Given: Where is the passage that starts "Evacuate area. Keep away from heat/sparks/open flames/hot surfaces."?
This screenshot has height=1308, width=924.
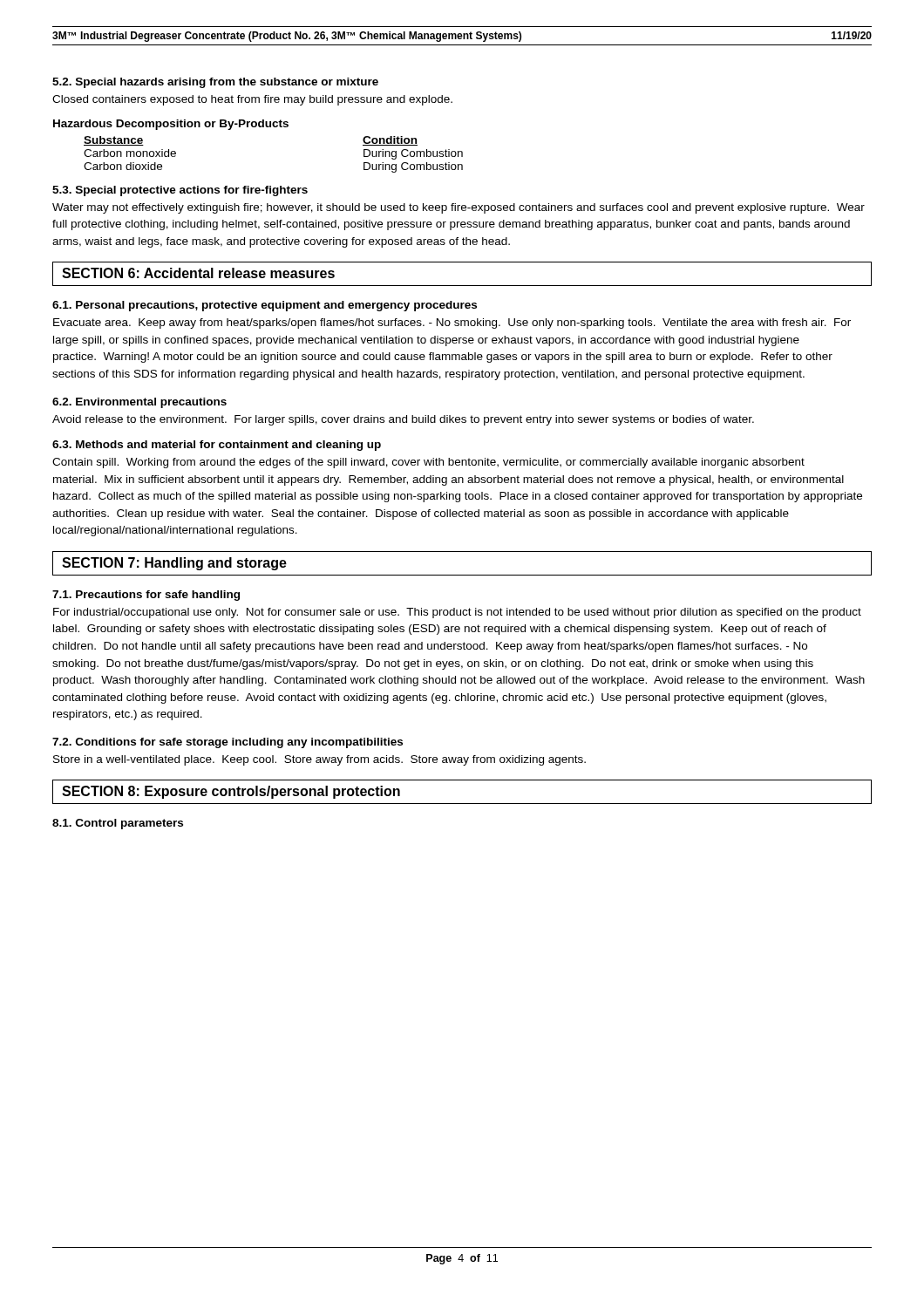Looking at the screenshot, I should pyautogui.click(x=452, y=348).
